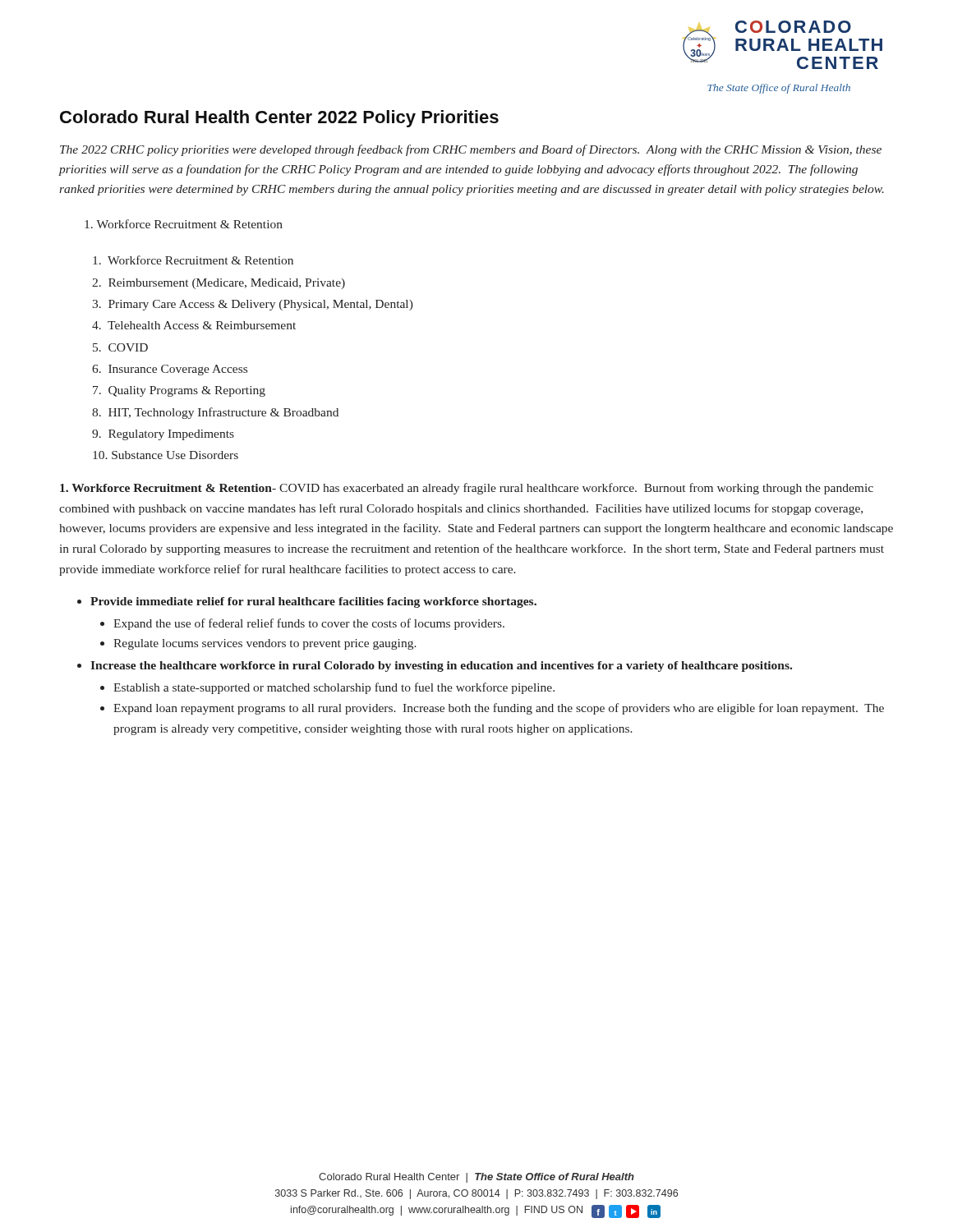Select the list item that reads "Establish a state-supported or"
953x1232 pixels.
click(334, 687)
